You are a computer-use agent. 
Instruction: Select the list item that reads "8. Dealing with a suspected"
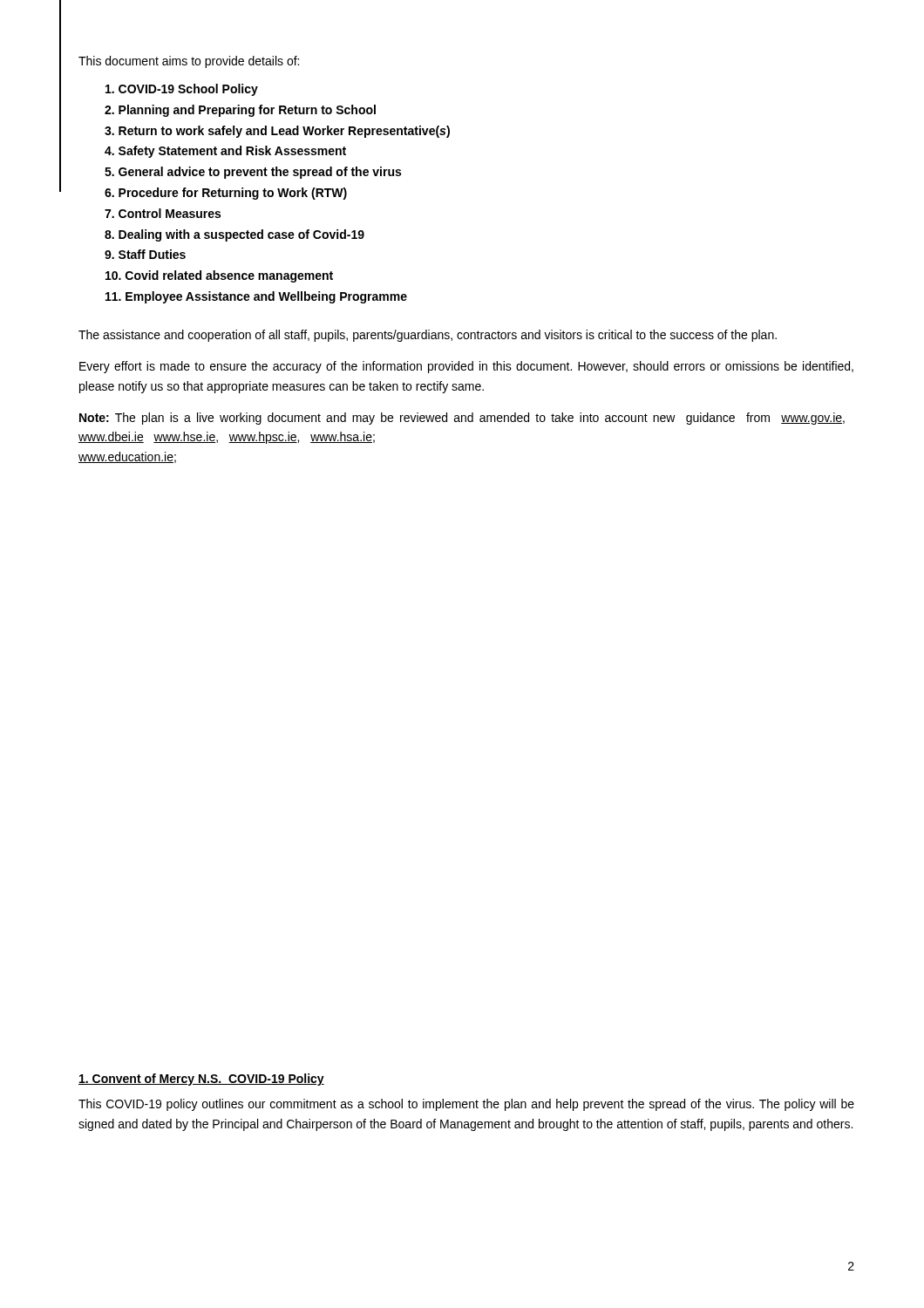coord(234,234)
